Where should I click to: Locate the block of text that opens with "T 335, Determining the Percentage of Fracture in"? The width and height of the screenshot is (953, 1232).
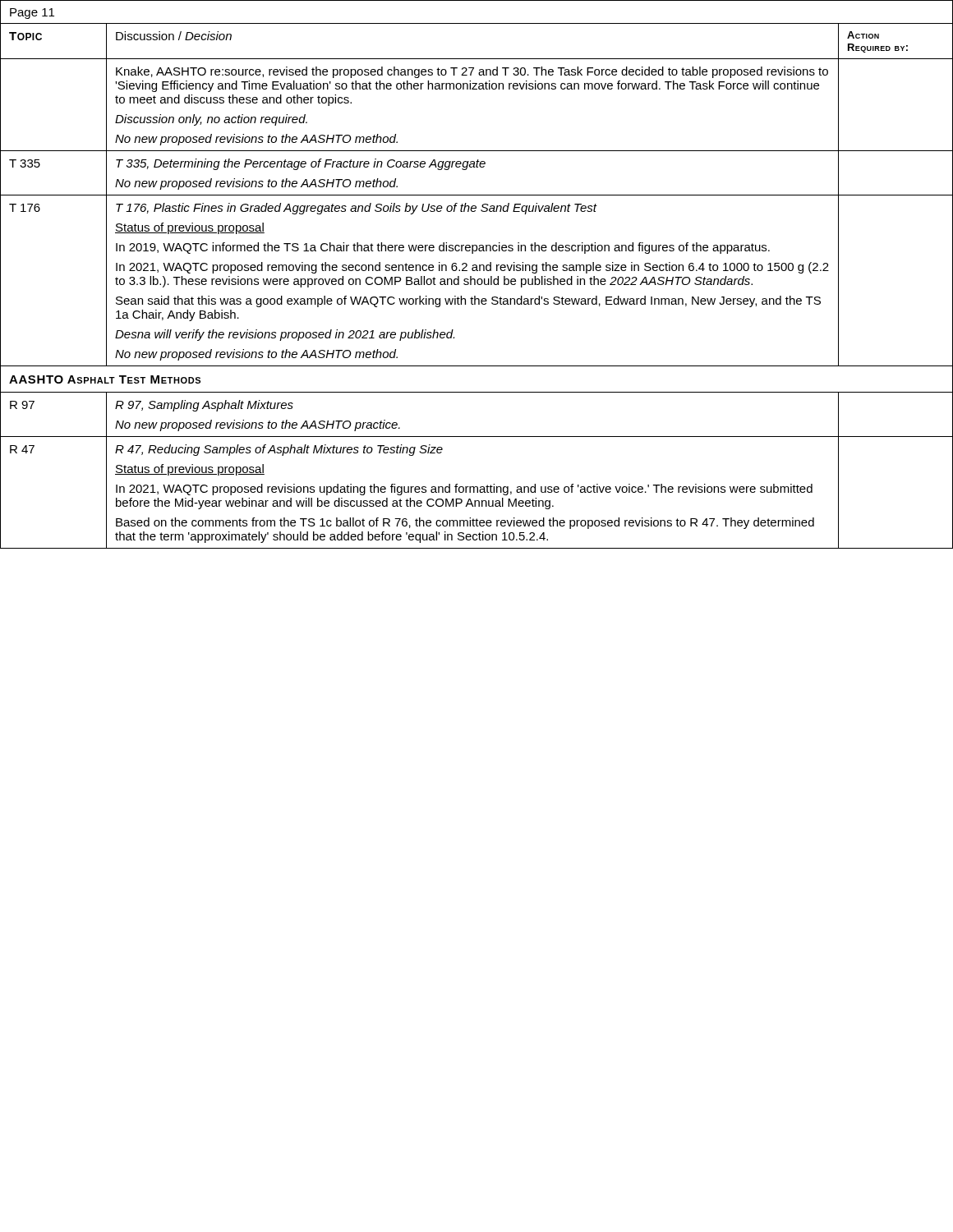click(x=472, y=173)
